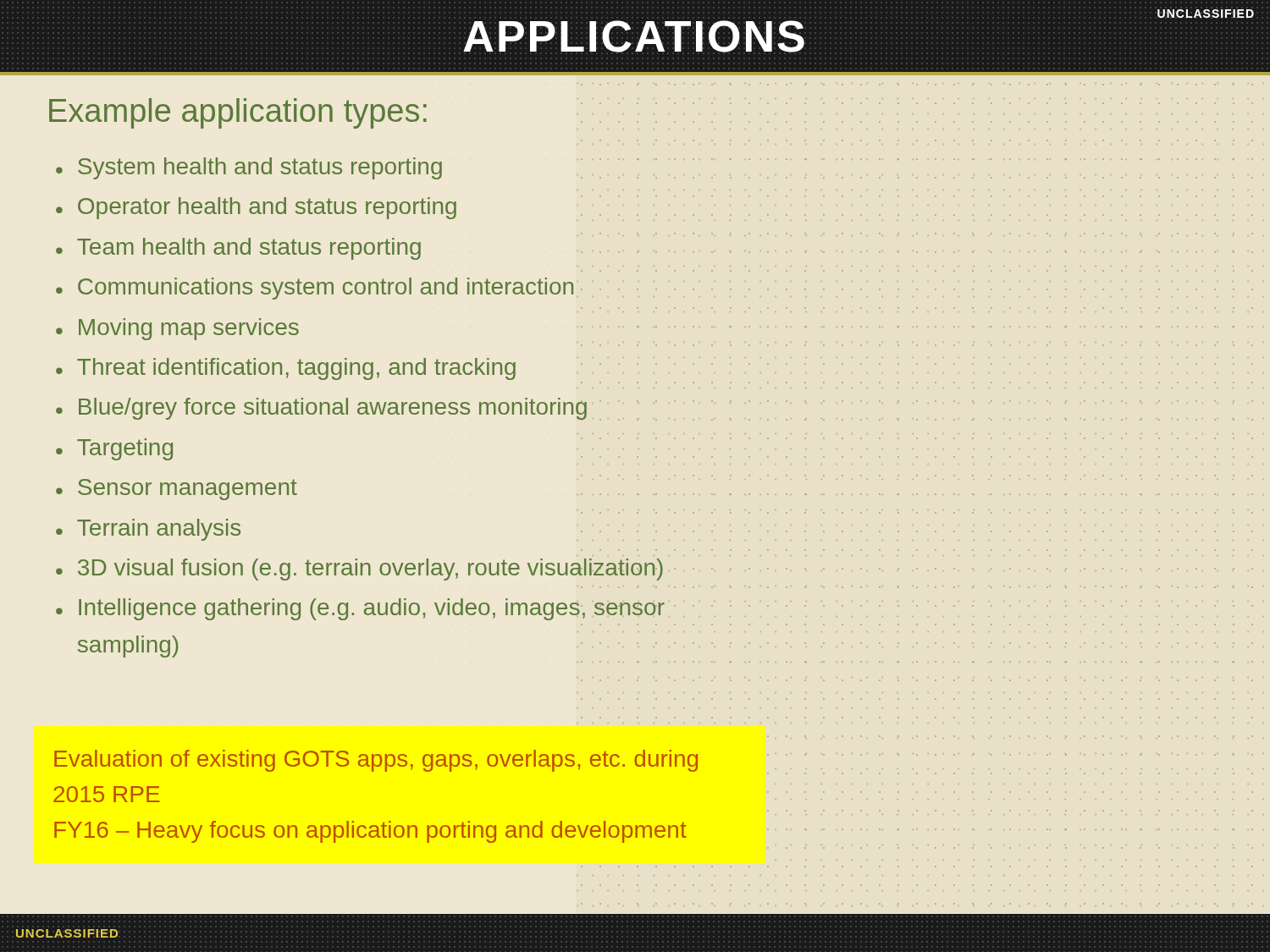
Task: Point to the text starting "•Communications system control"
Action: (x=315, y=288)
